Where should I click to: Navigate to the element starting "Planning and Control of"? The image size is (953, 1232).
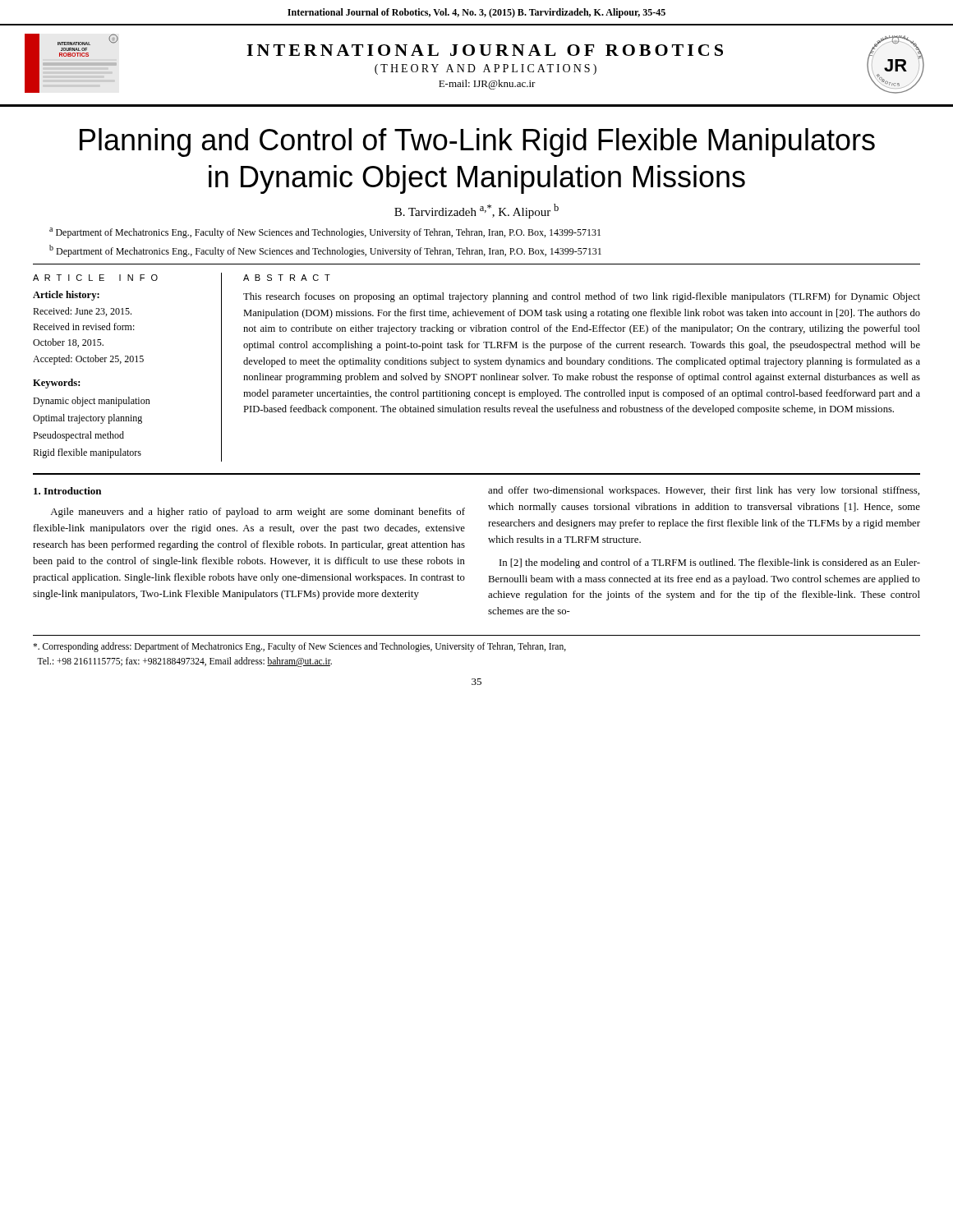tap(476, 158)
